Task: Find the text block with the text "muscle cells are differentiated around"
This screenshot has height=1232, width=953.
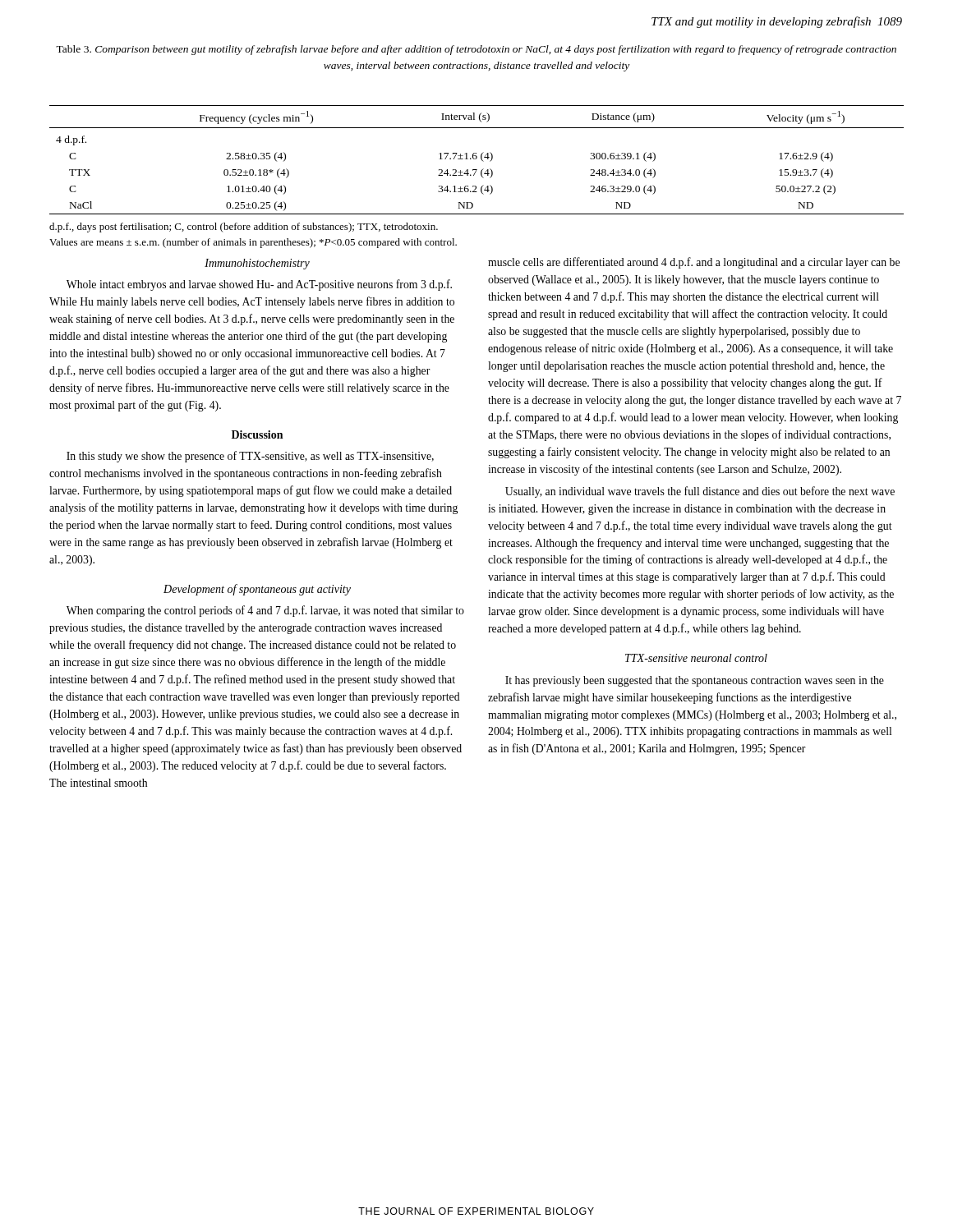Action: [x=696, y=367]
